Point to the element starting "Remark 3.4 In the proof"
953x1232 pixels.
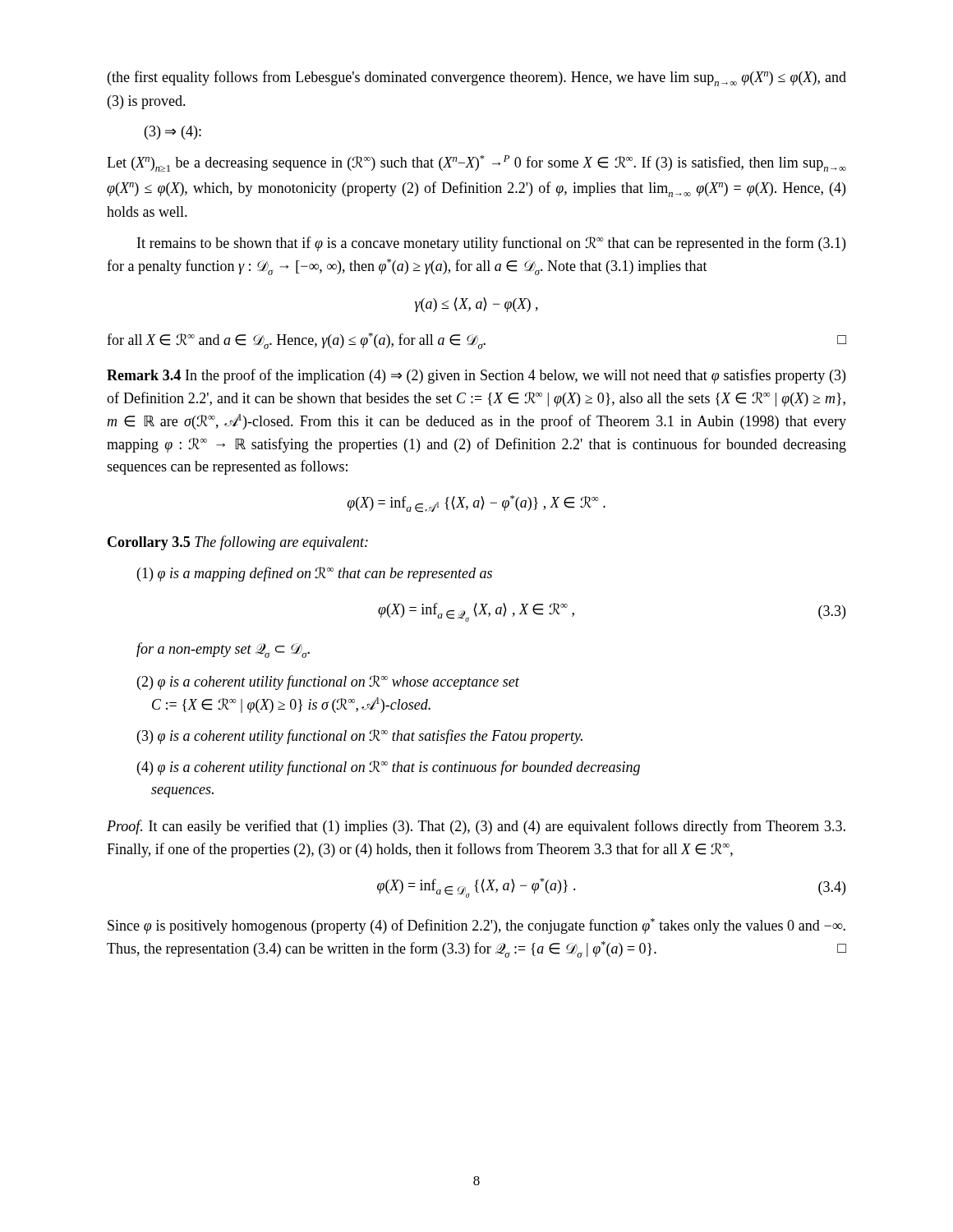476,421
